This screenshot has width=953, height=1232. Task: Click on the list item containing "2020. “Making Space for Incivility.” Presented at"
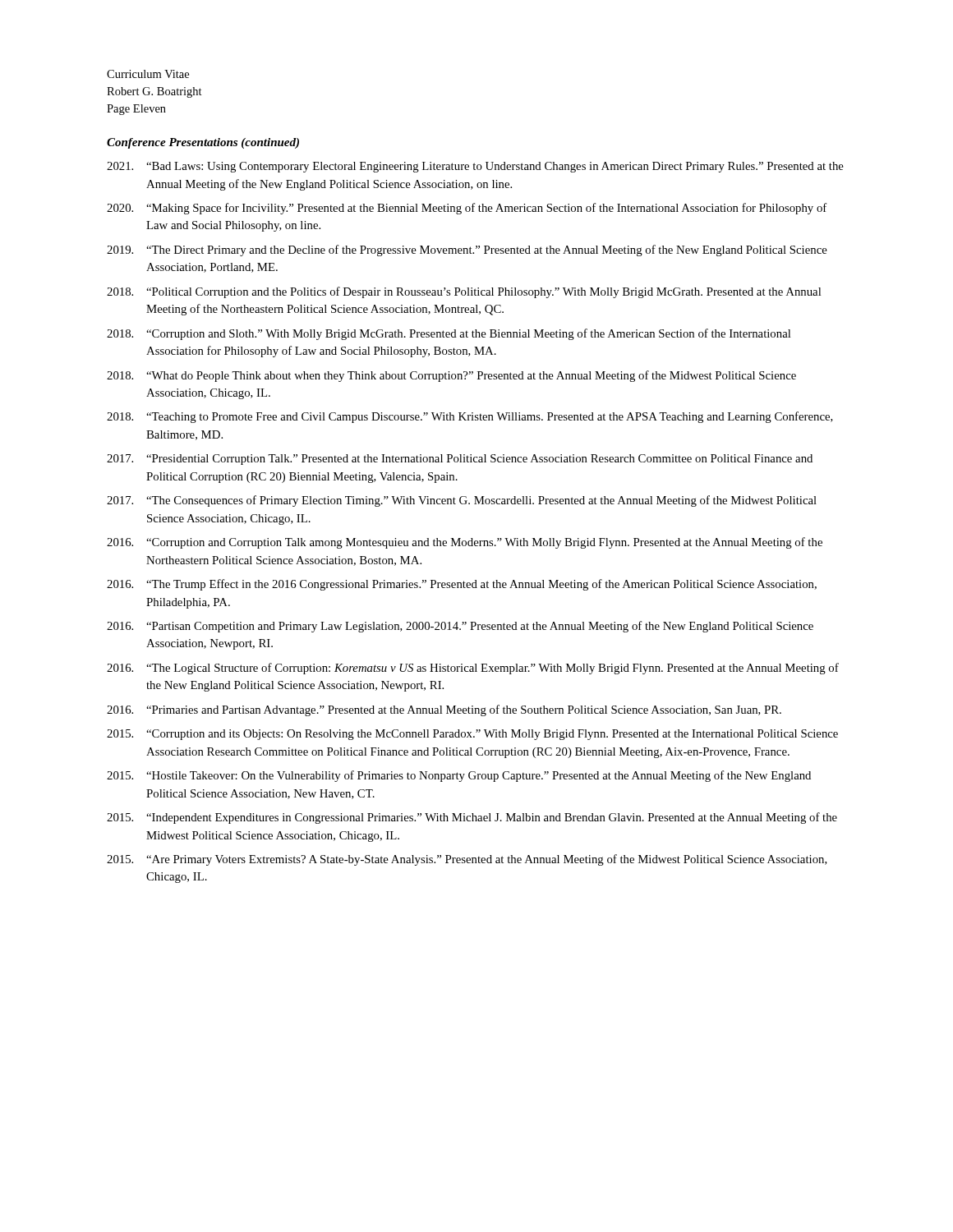[x=476, y=217]
